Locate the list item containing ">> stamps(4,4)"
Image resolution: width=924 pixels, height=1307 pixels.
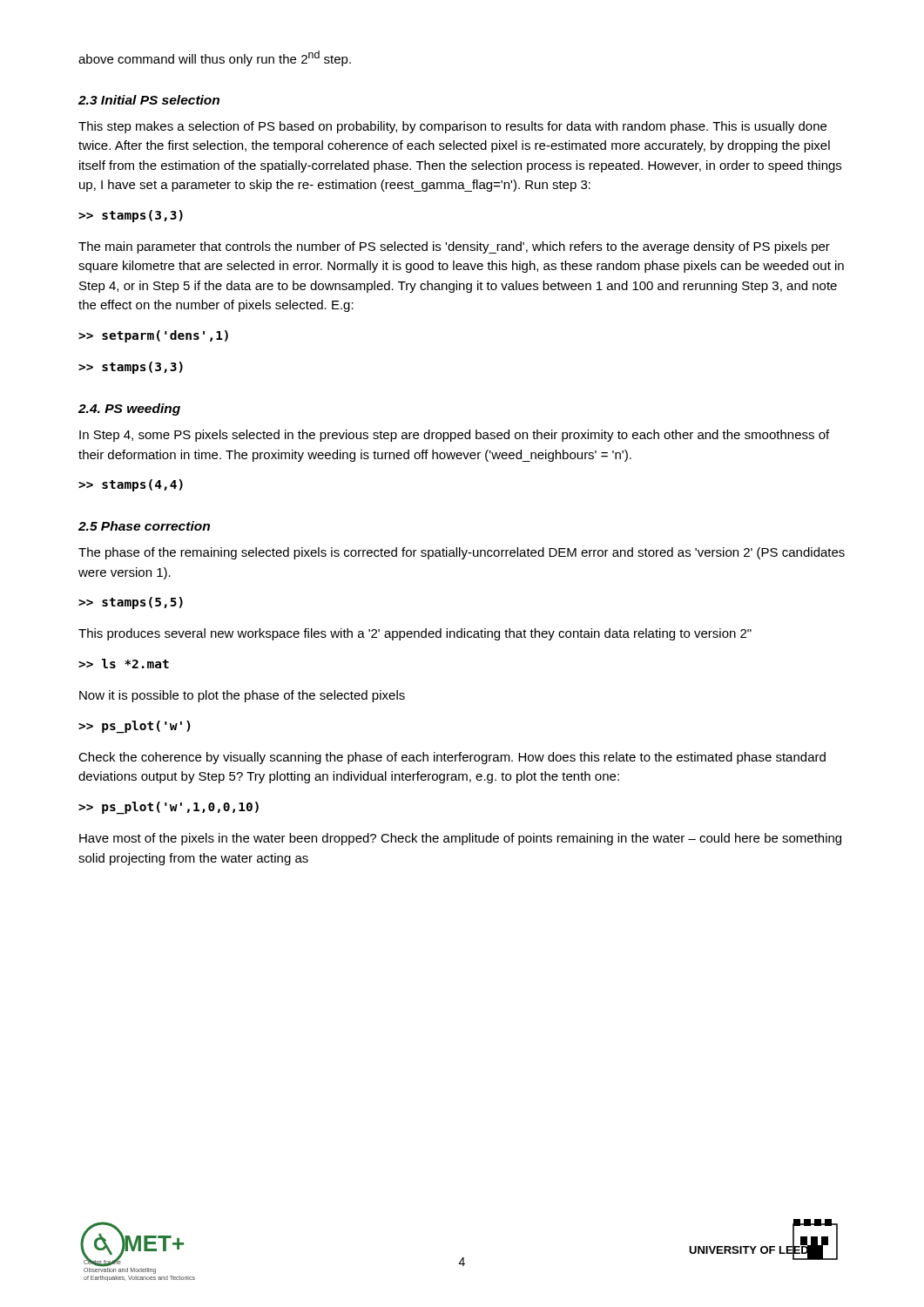tap(132, 485)
